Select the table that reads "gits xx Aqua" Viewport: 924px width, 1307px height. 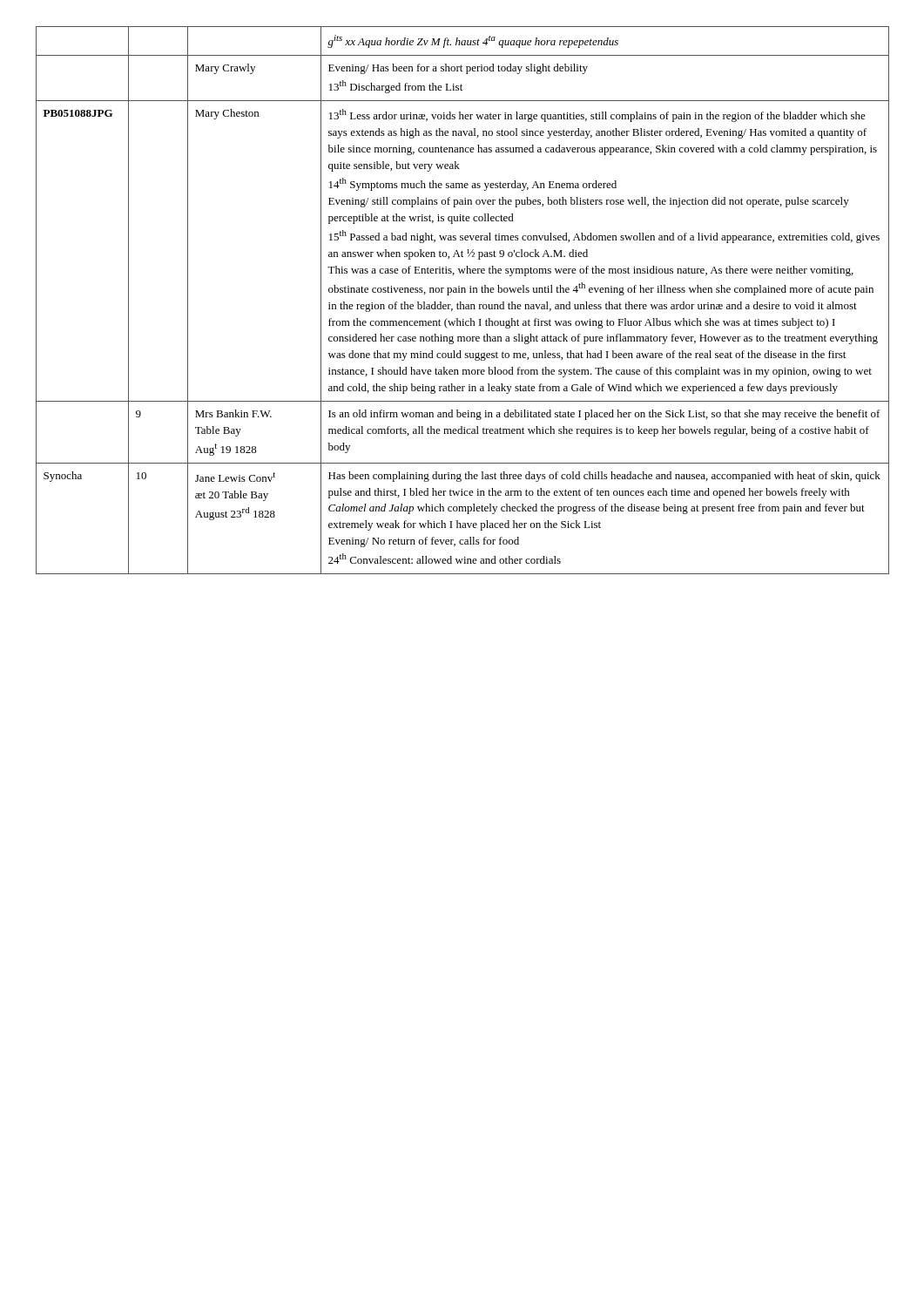(462, 300)
